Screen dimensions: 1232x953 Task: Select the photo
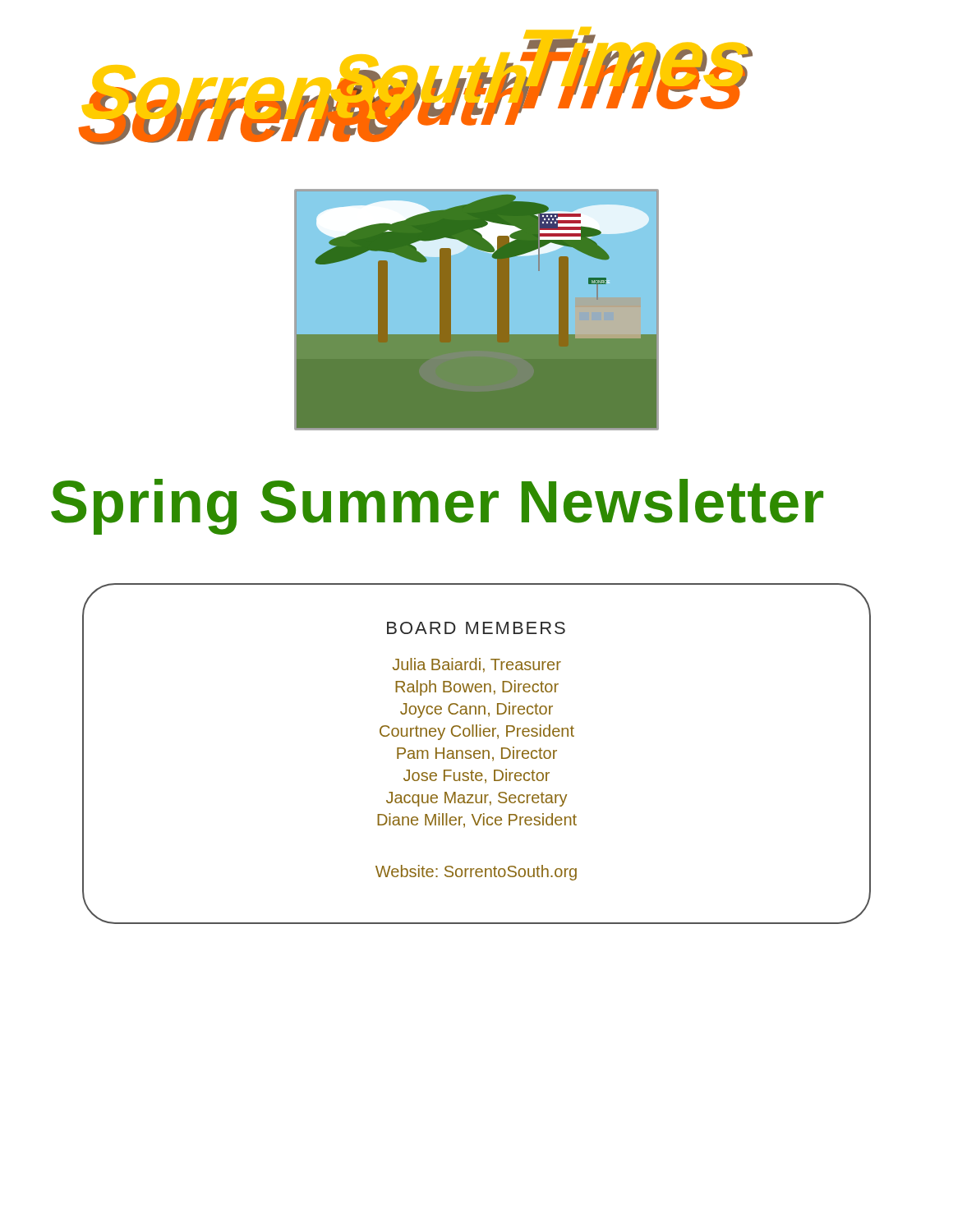pos(476,310)
